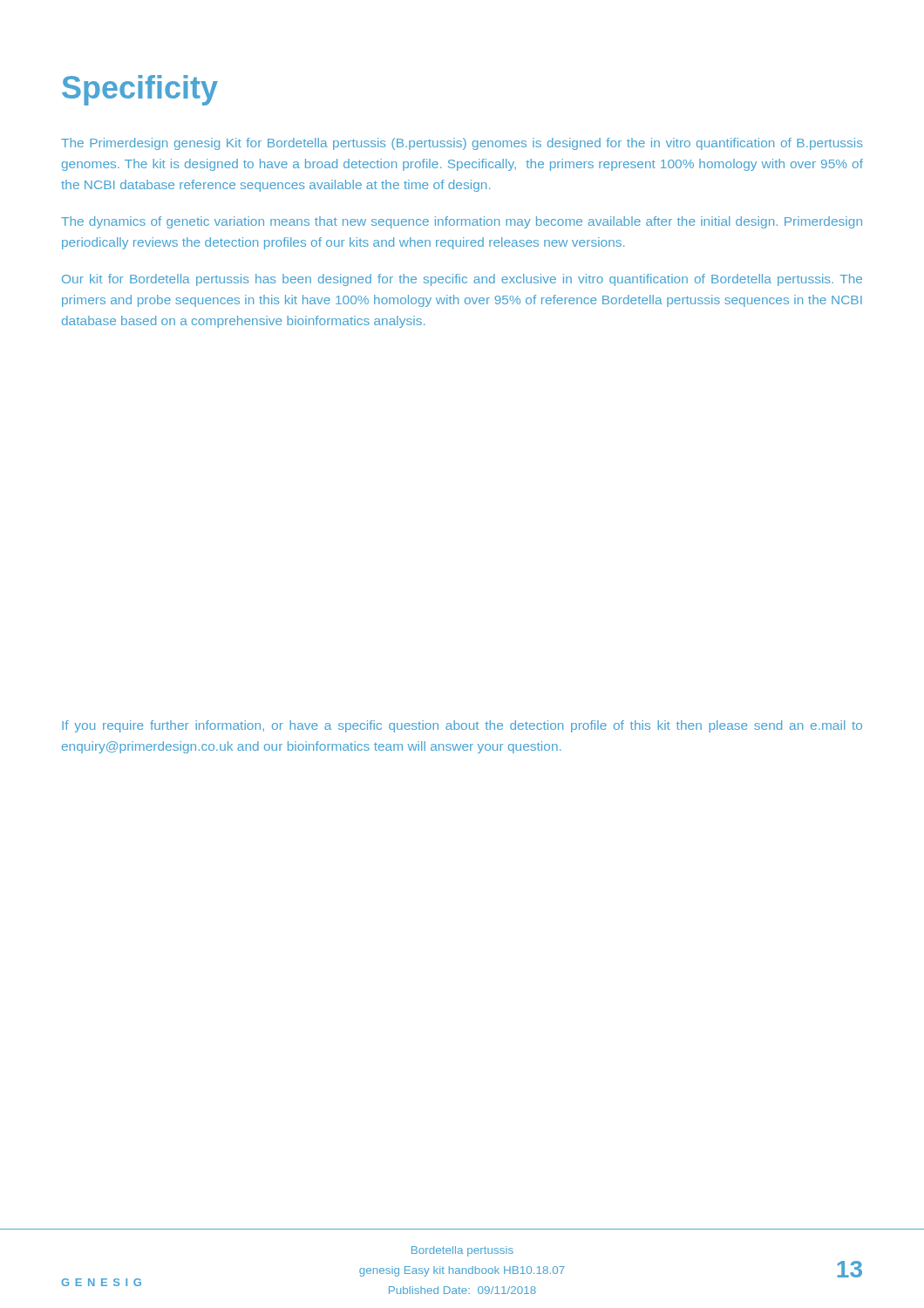Select the text block starting "Our kit for Bordetella"
The width and height of the screenshot is (924, 1308).
(x=462, y=300)
